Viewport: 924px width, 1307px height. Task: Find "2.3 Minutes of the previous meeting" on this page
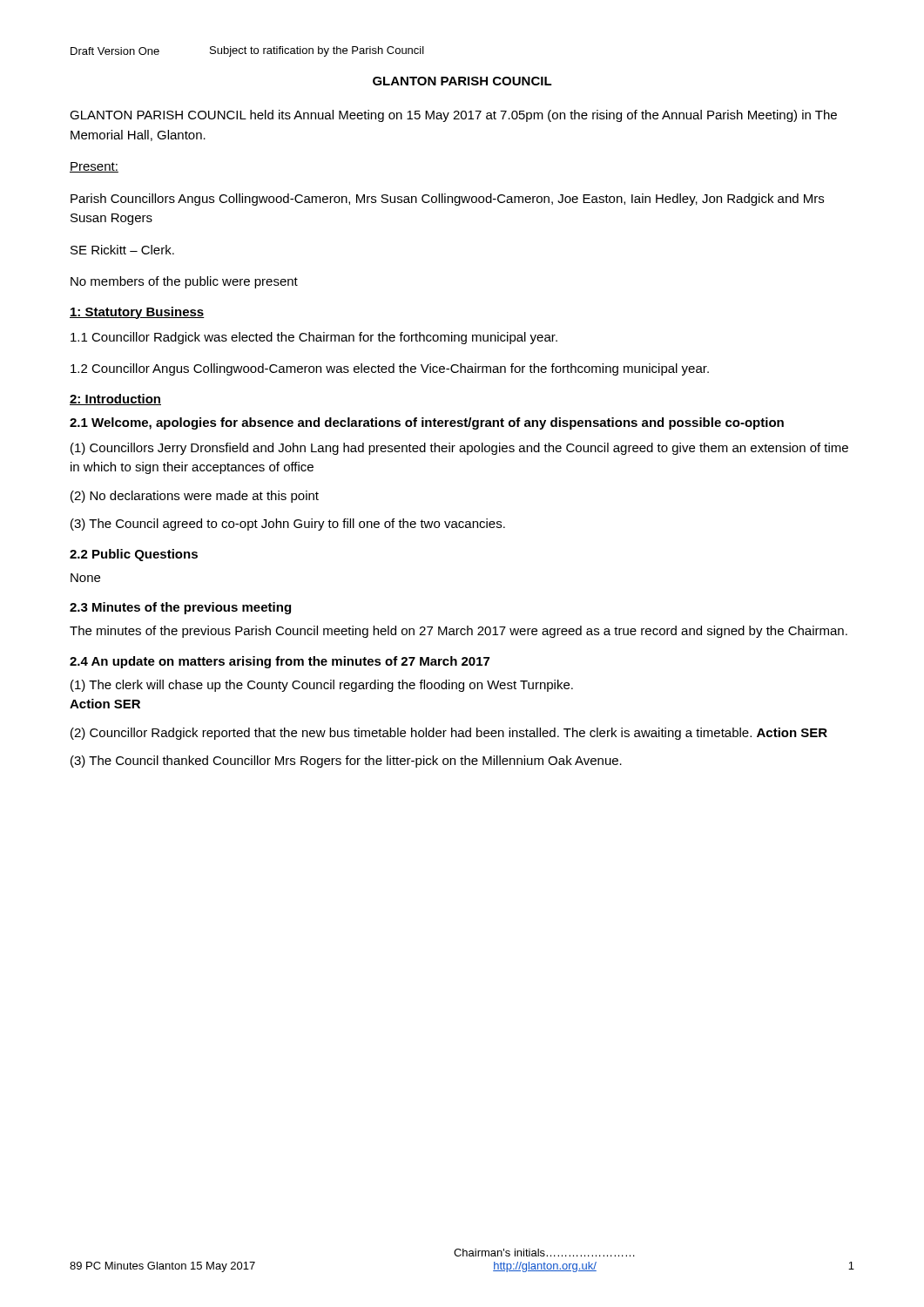(181, 607)
